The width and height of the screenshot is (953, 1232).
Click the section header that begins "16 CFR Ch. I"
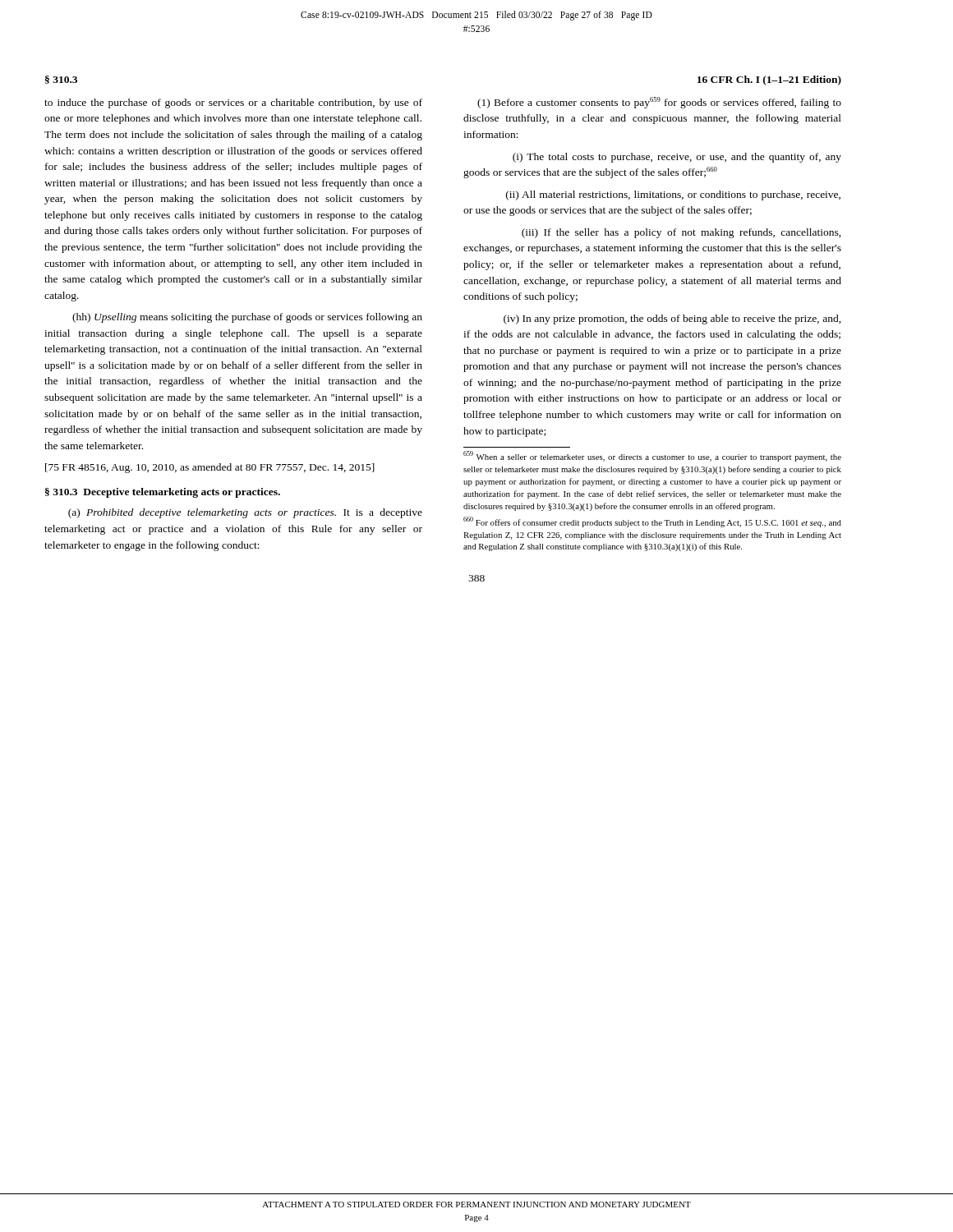point(769,80)
